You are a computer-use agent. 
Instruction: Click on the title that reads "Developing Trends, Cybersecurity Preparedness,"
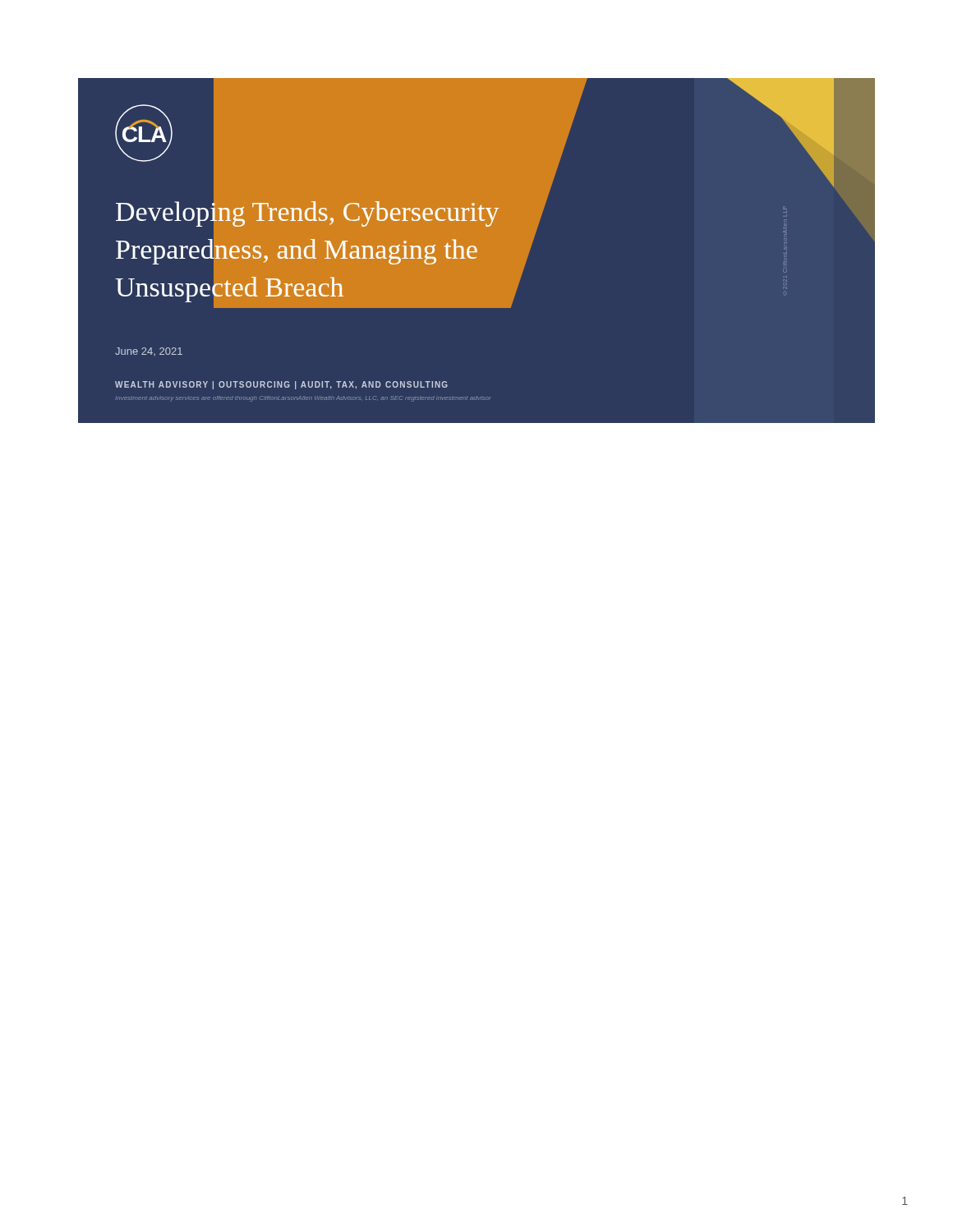307,249
